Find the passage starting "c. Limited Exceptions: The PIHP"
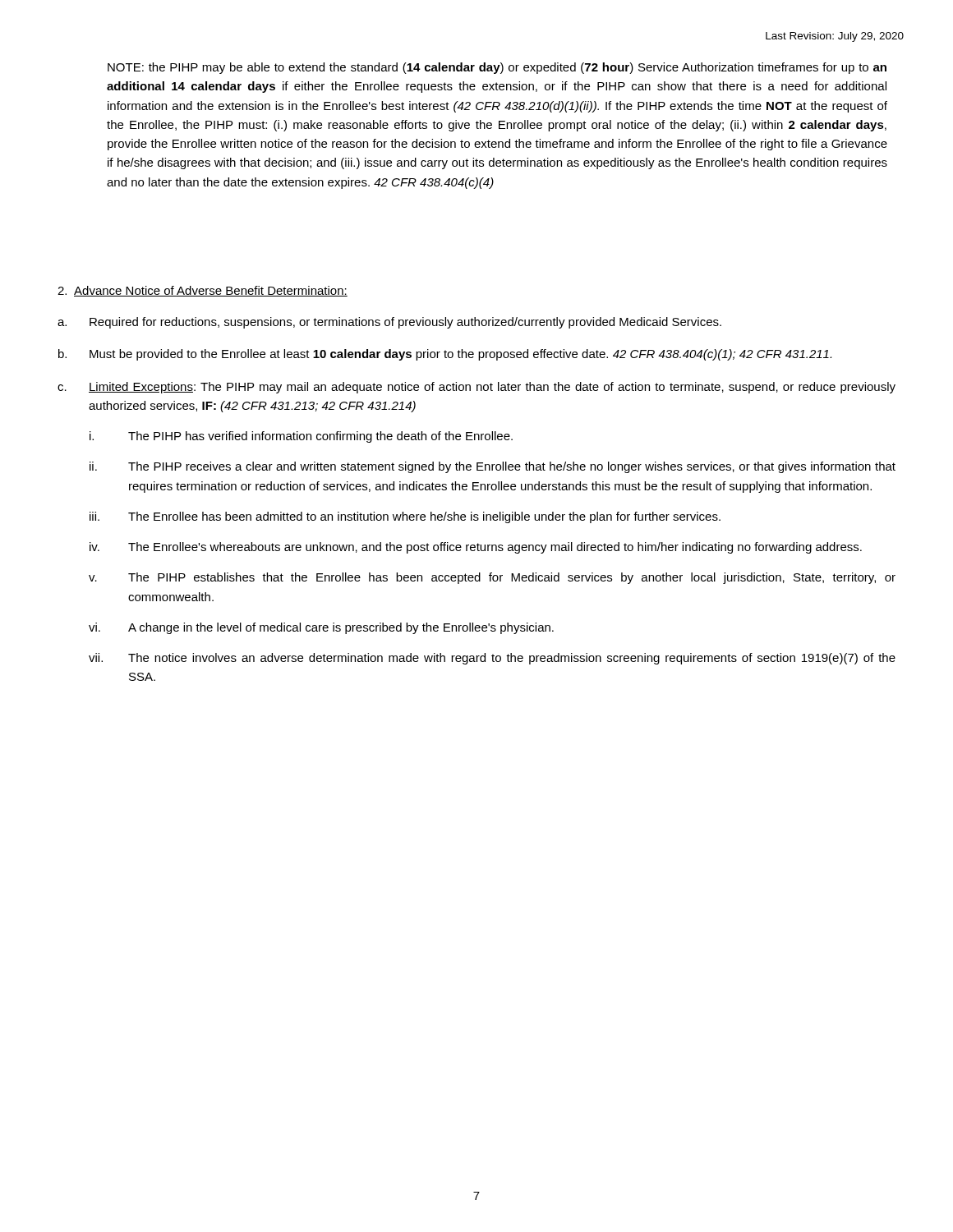 (476, 537)
